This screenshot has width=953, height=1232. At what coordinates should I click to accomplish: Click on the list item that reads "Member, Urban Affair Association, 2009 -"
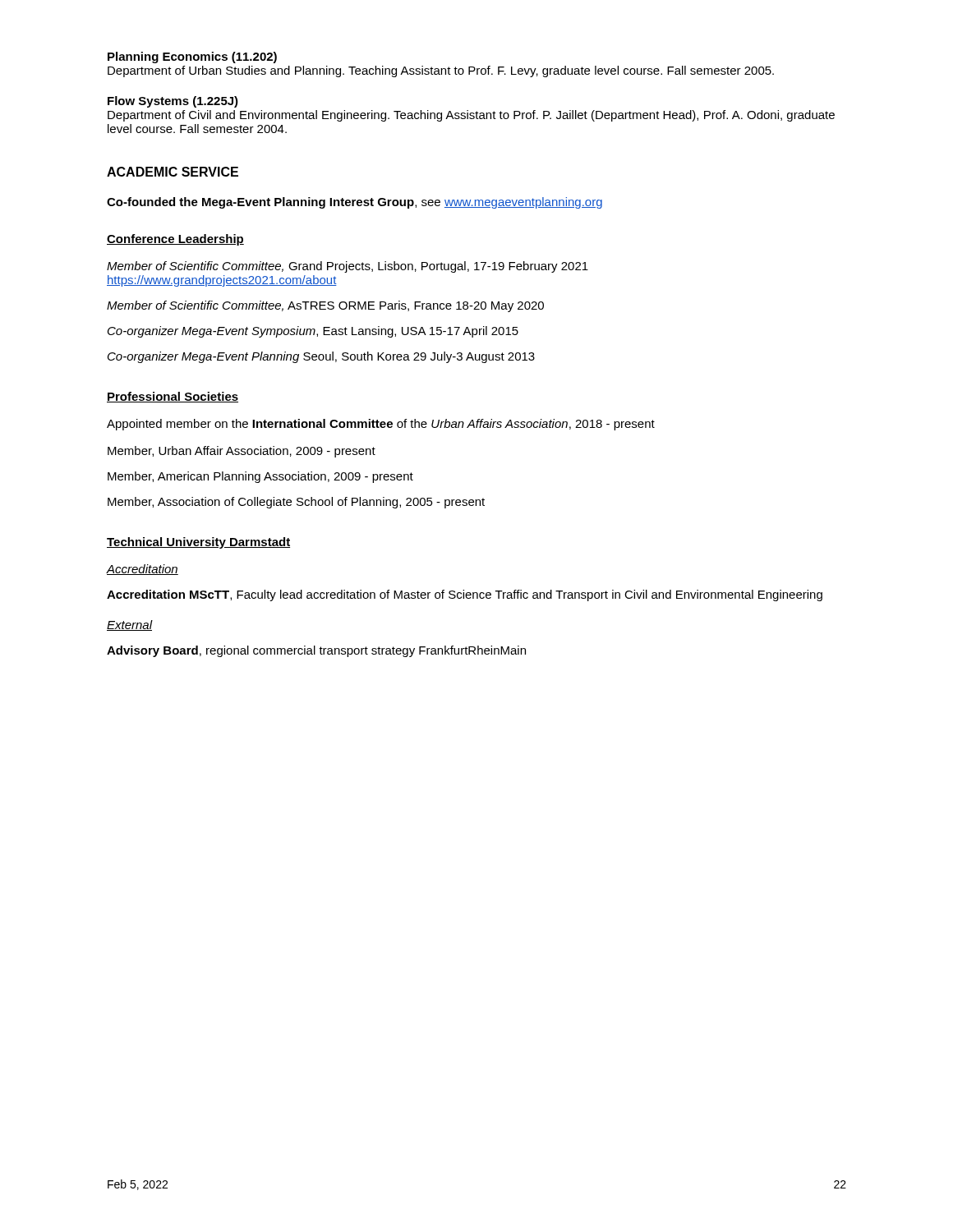pyautogui.click(x=241, y=450)
